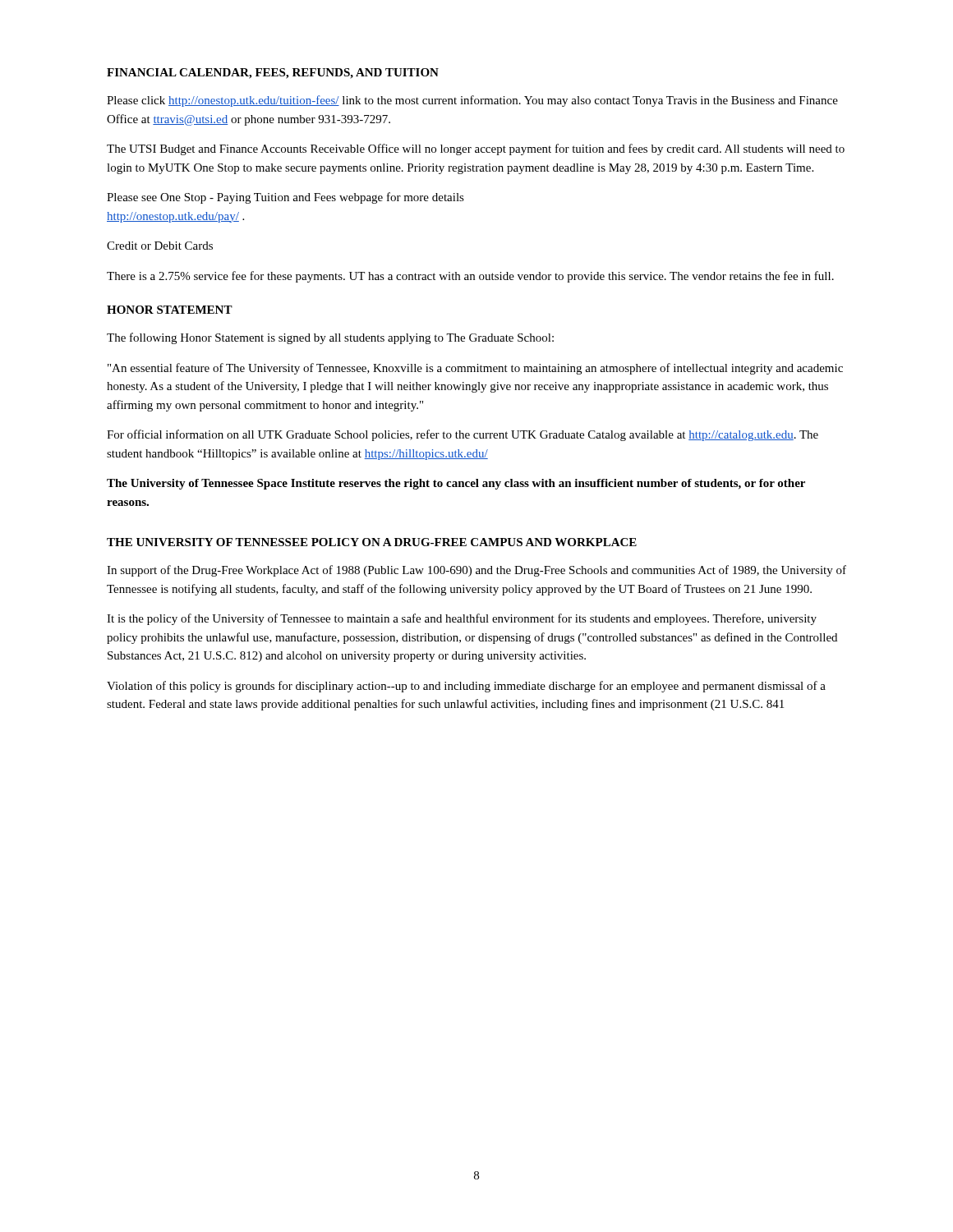Select the block starting ""An essential feature of The"
Screen dimensions: 1232x953
[475, 386]
